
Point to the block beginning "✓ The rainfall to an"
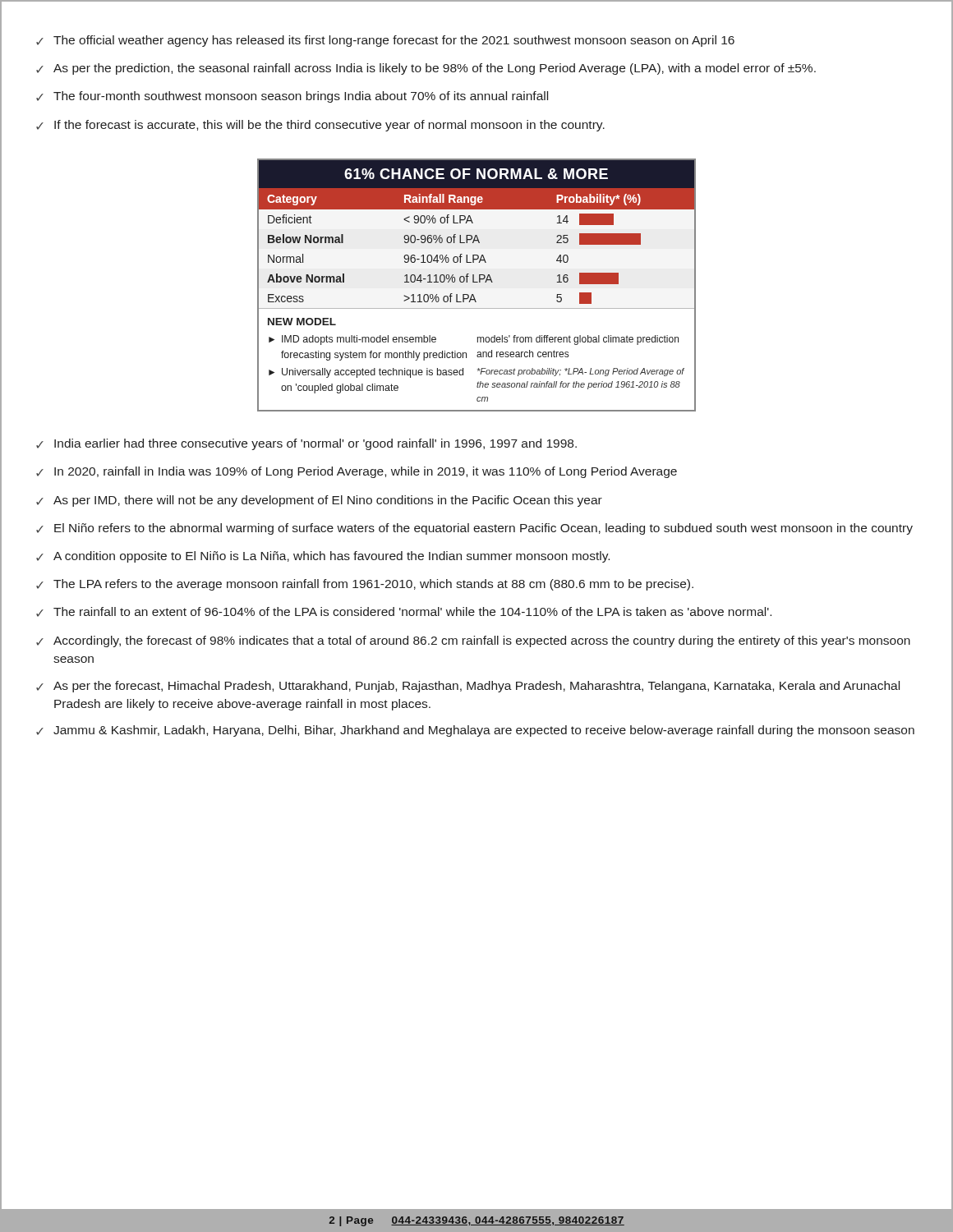point(476,613)
